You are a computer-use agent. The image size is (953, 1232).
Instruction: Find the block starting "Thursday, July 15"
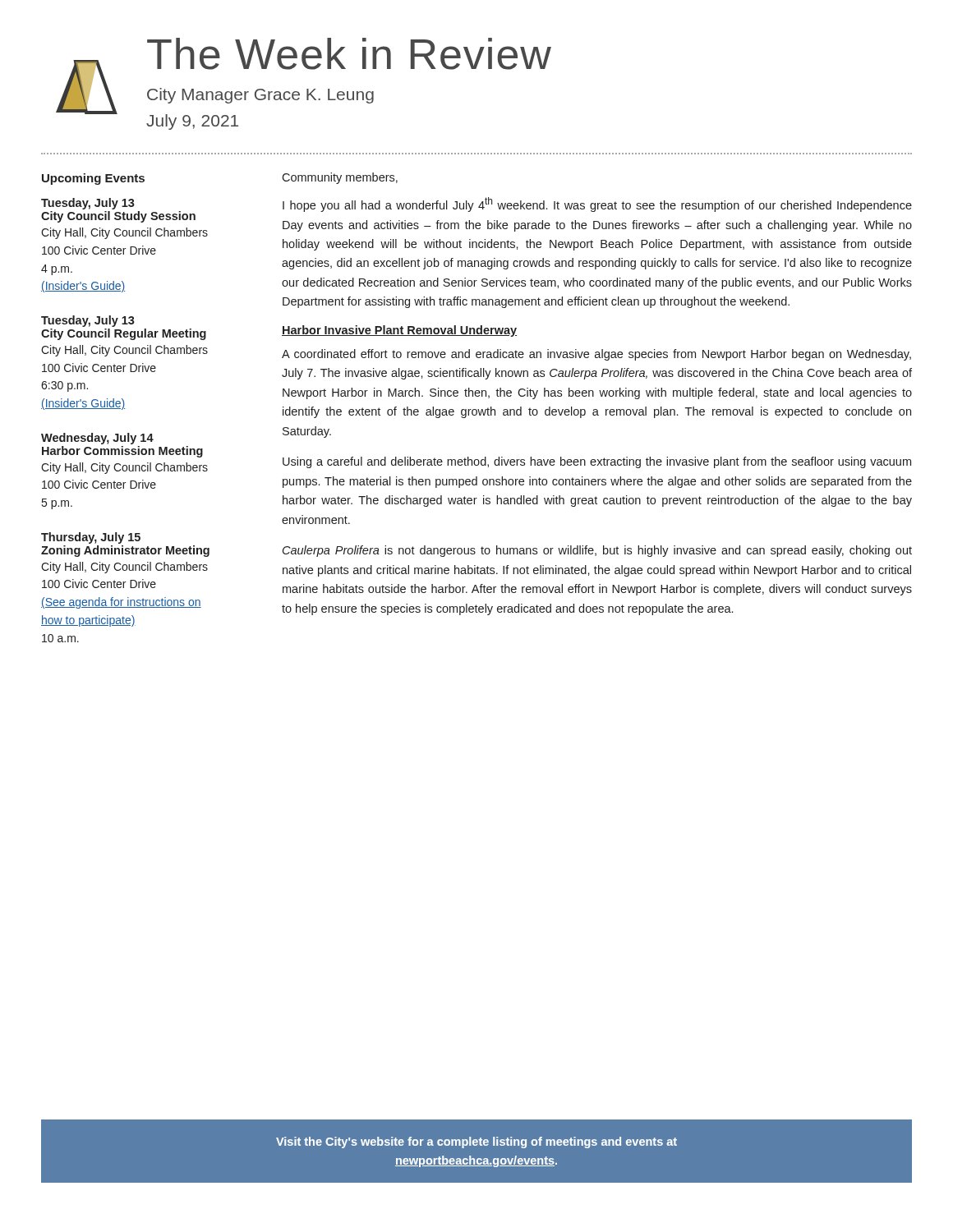coord(146,589)
